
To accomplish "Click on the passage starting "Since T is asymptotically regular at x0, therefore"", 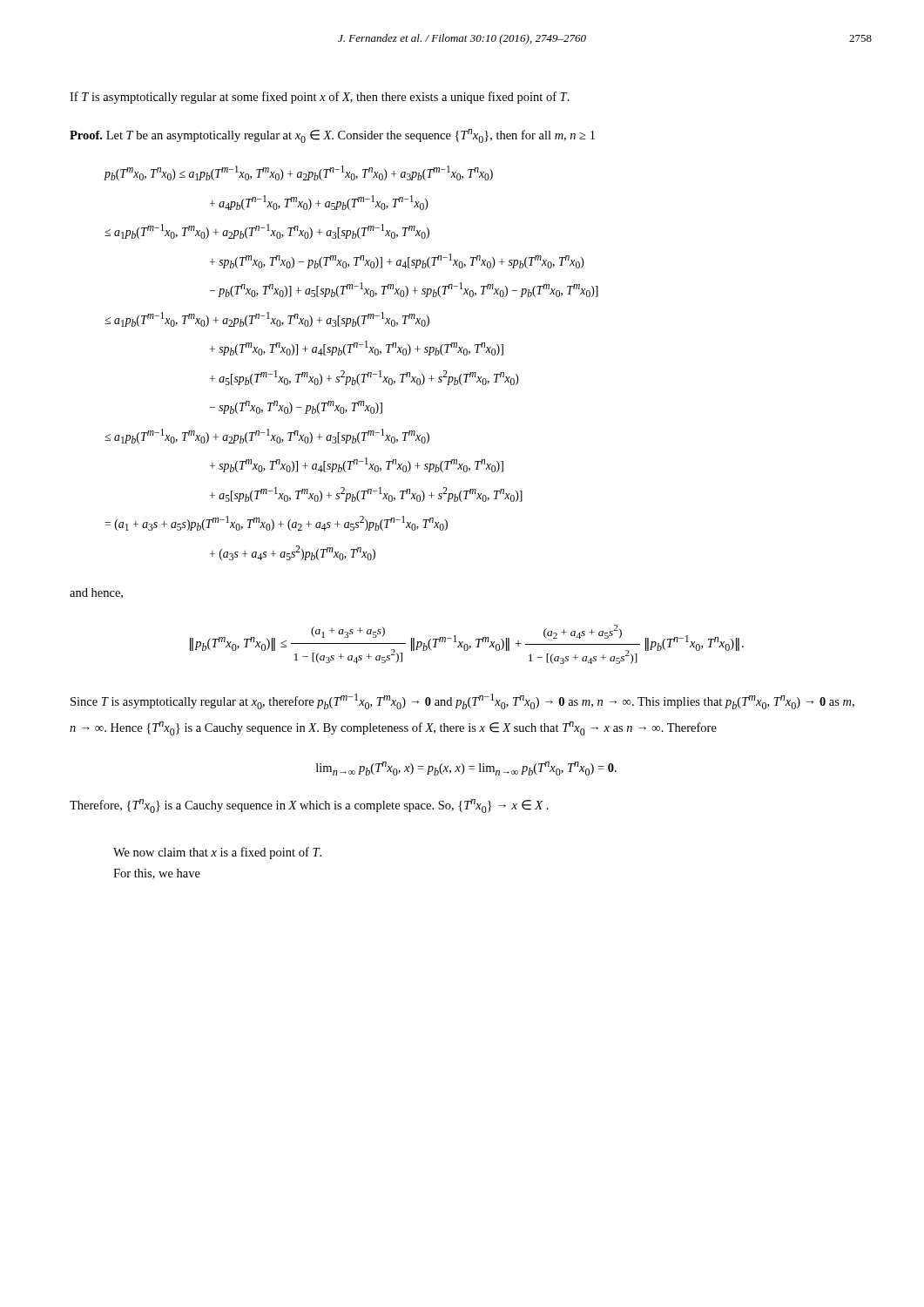I will [x=462, y=714].
